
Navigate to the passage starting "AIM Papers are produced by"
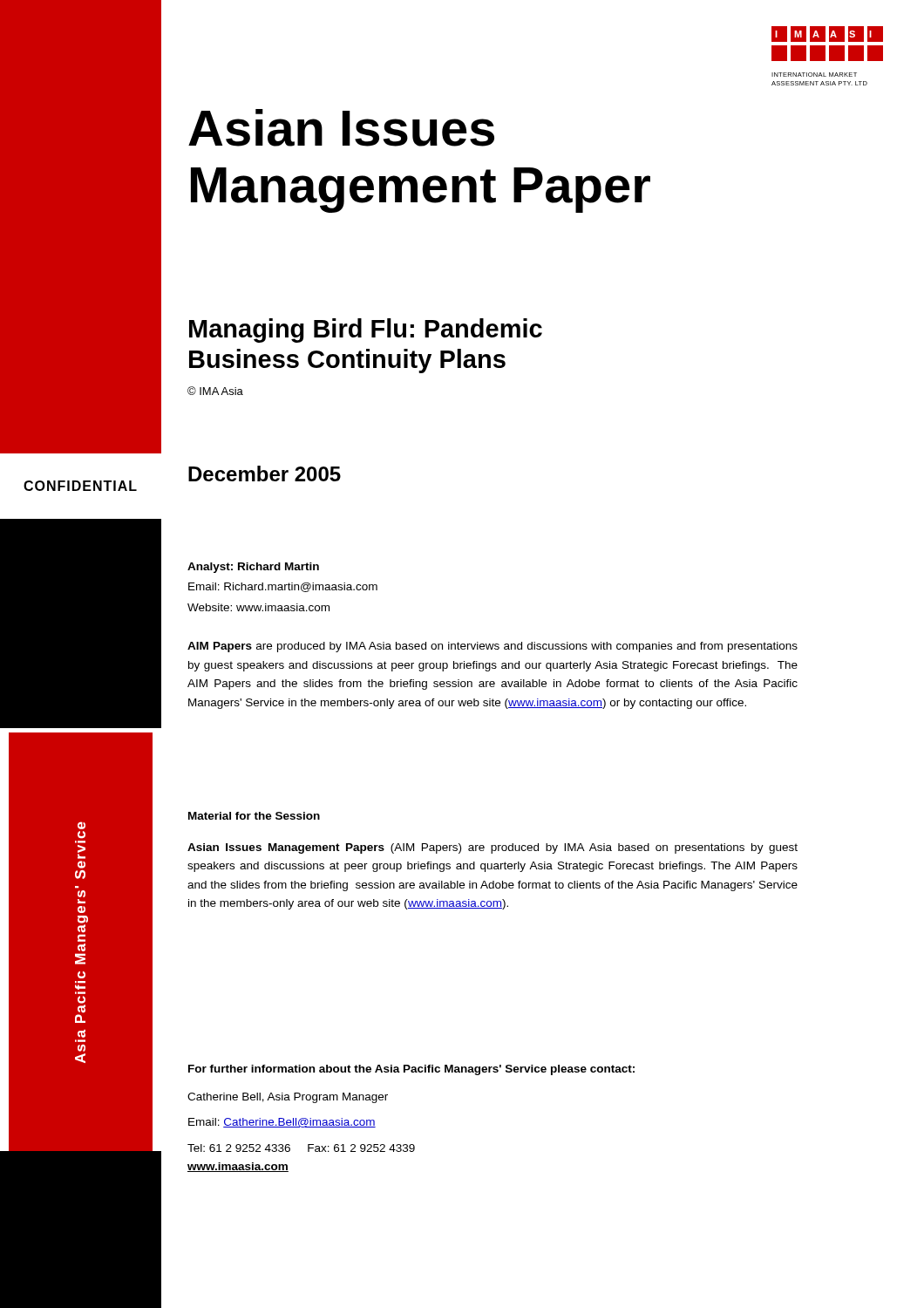[492, 674]
